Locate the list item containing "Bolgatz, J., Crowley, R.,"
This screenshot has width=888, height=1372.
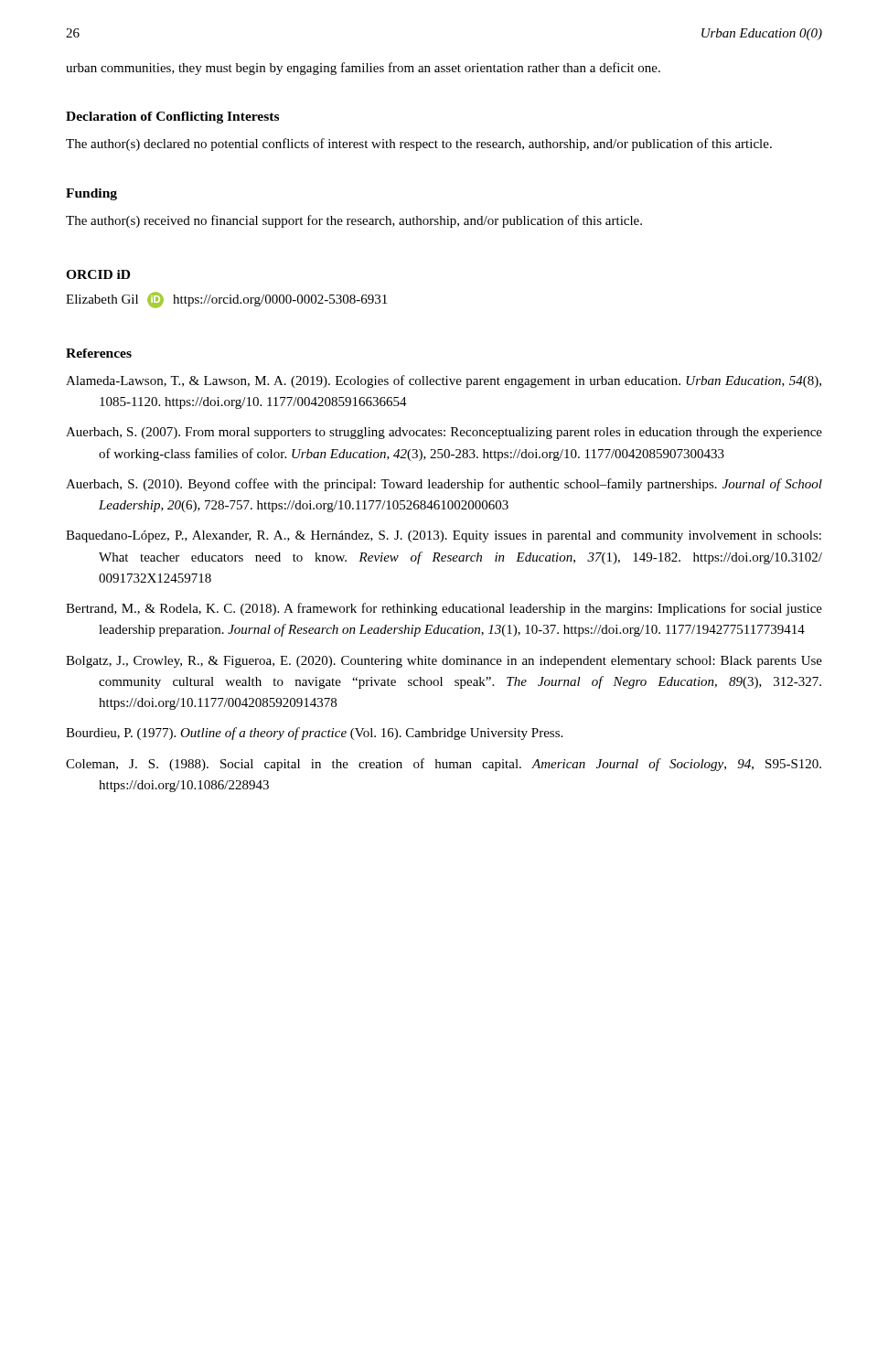(x=444, y=681)
